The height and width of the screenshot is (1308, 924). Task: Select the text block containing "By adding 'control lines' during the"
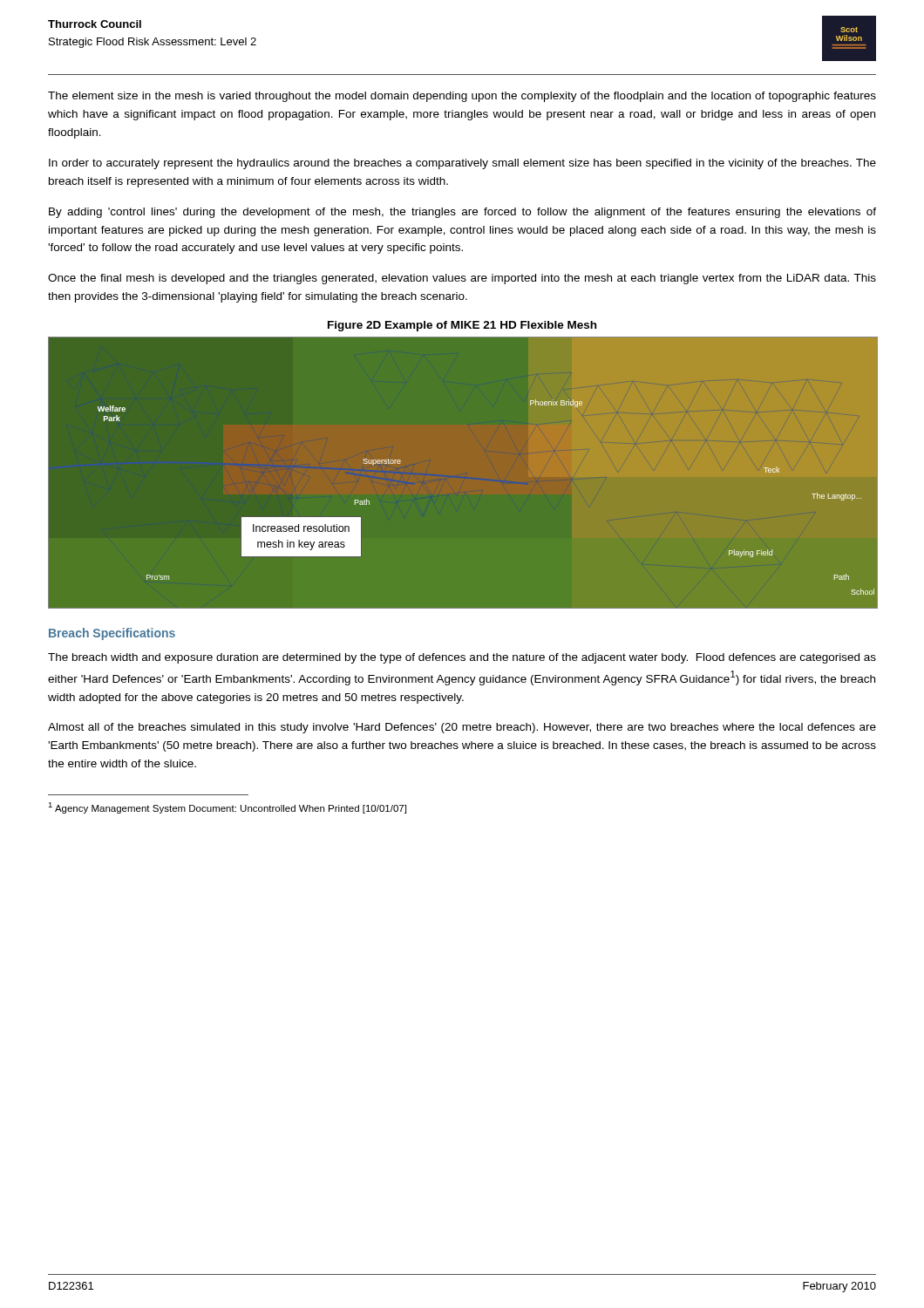(462, 229)
